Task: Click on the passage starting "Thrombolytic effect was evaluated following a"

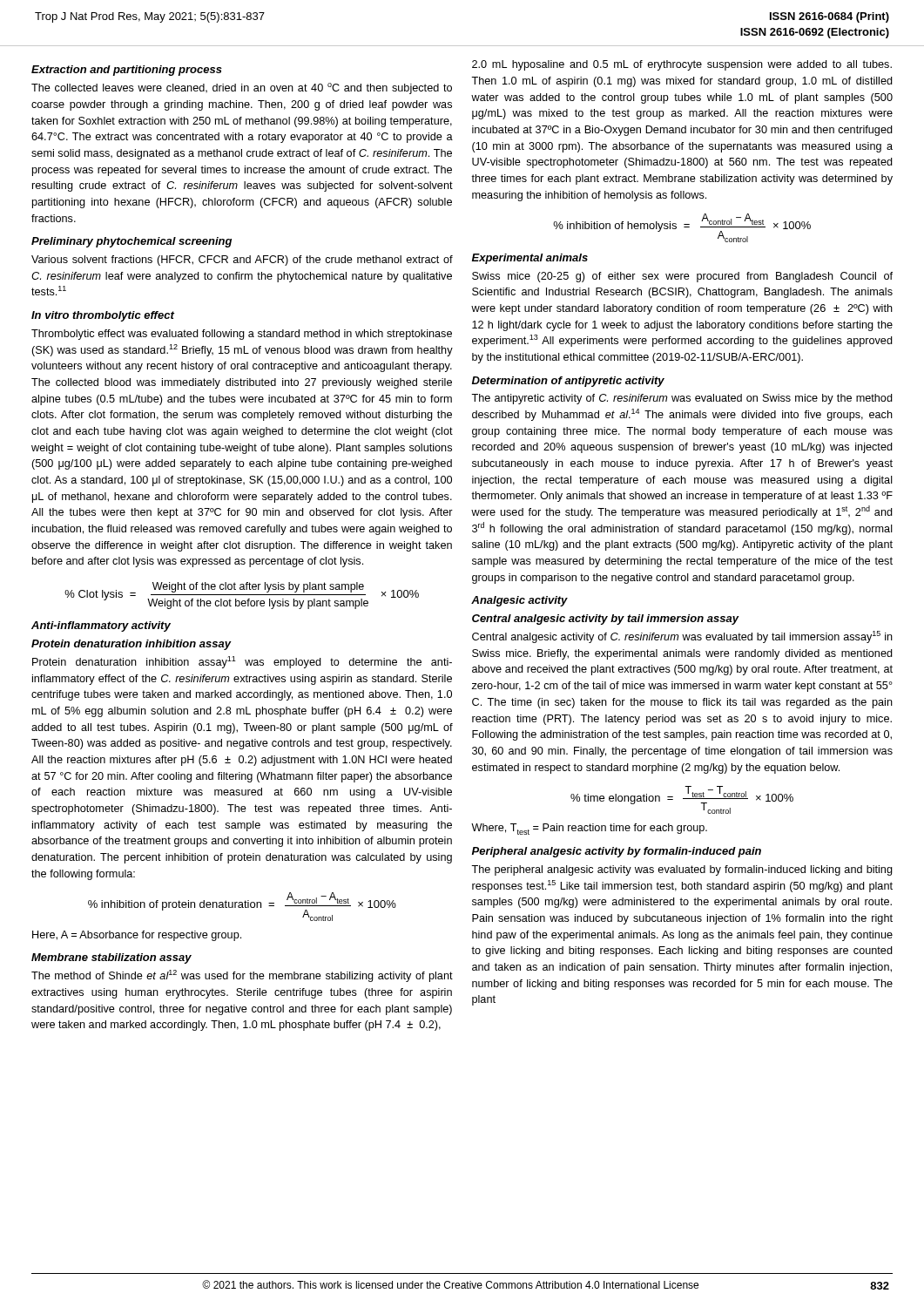Action: tap(242, 448)
